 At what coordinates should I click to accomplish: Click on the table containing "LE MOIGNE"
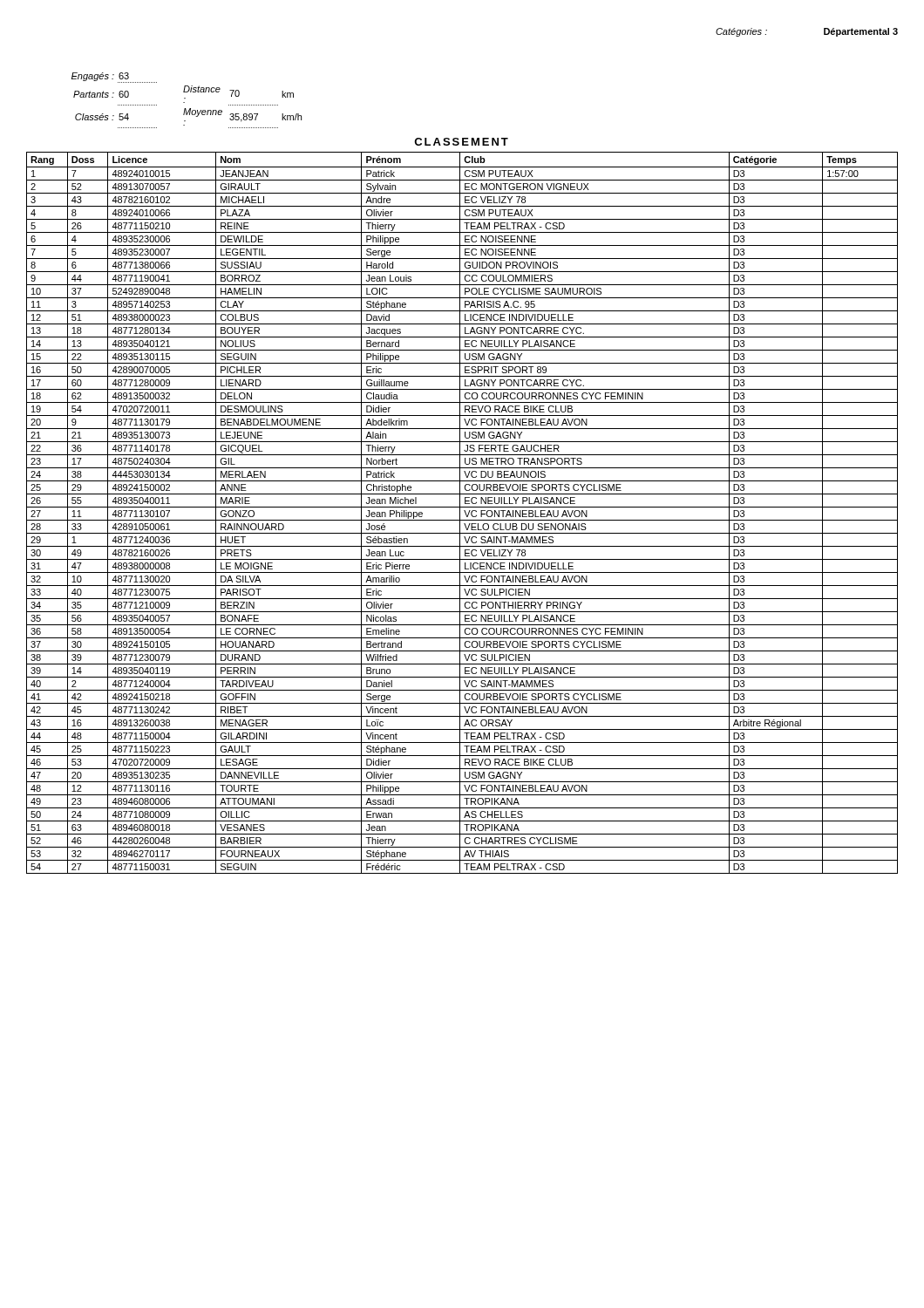click(462, 513)
